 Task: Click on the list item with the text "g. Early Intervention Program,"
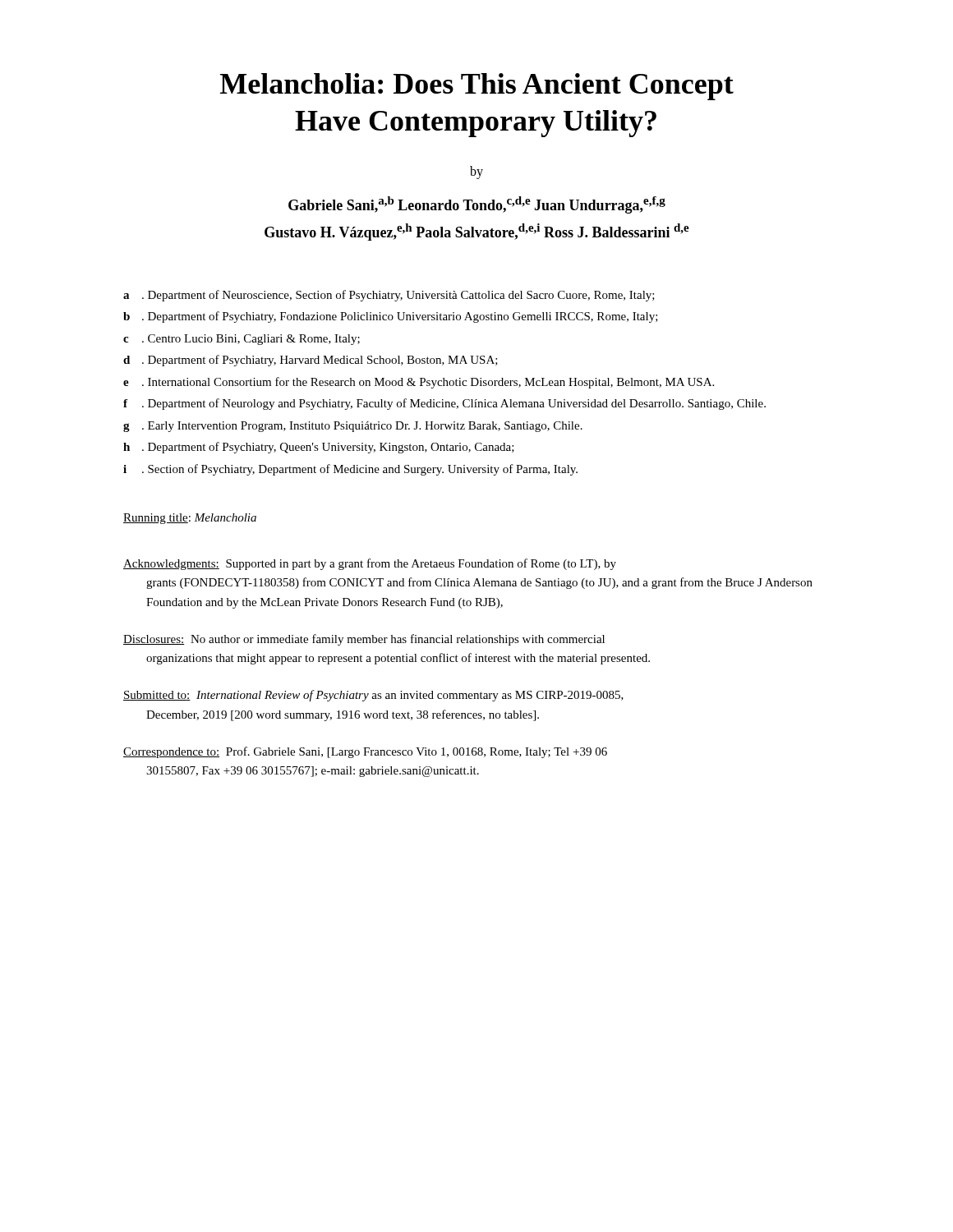[x=353, y=425]
